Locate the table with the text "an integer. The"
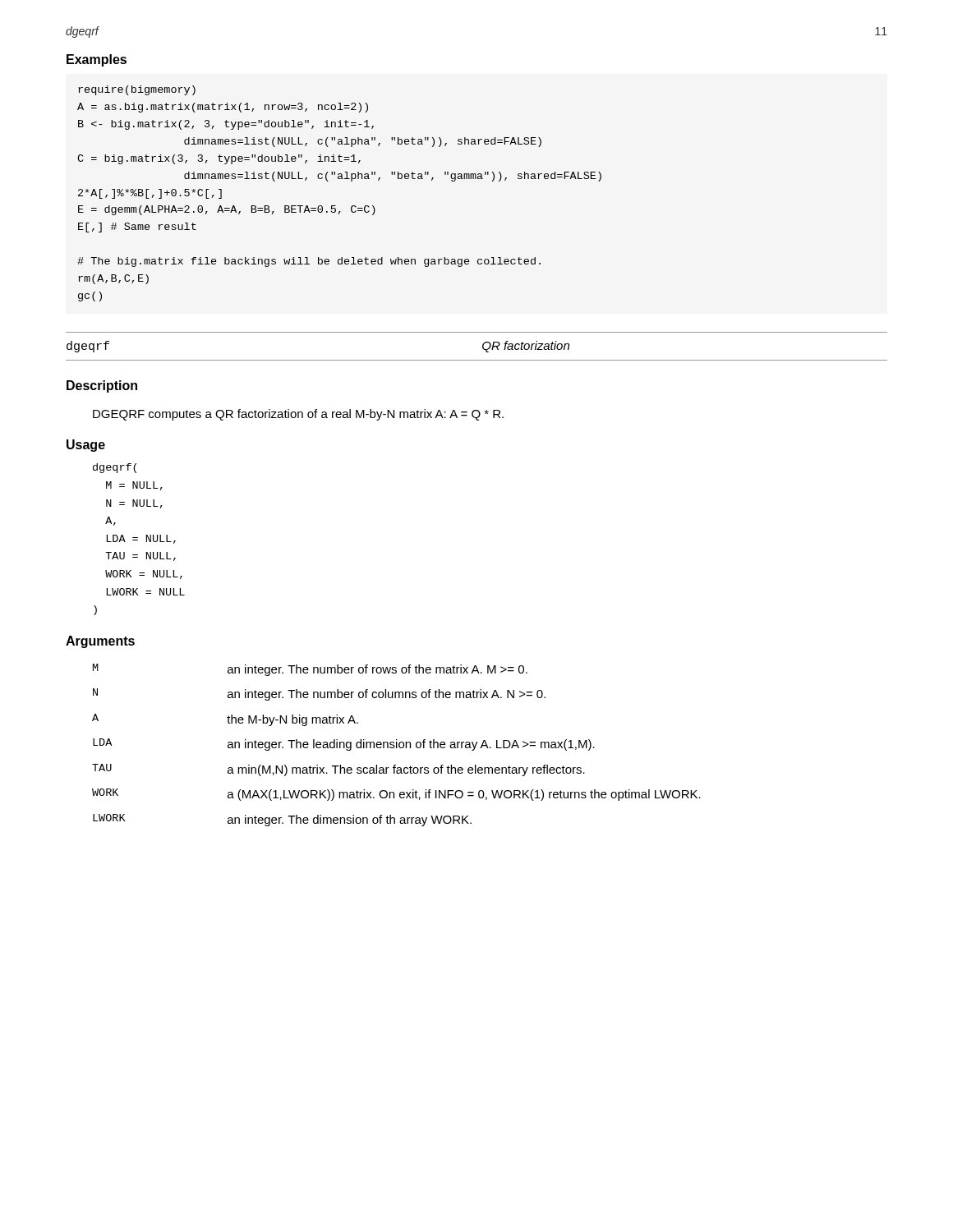This screenshot has height=1232, width=953. coord(476,745)
